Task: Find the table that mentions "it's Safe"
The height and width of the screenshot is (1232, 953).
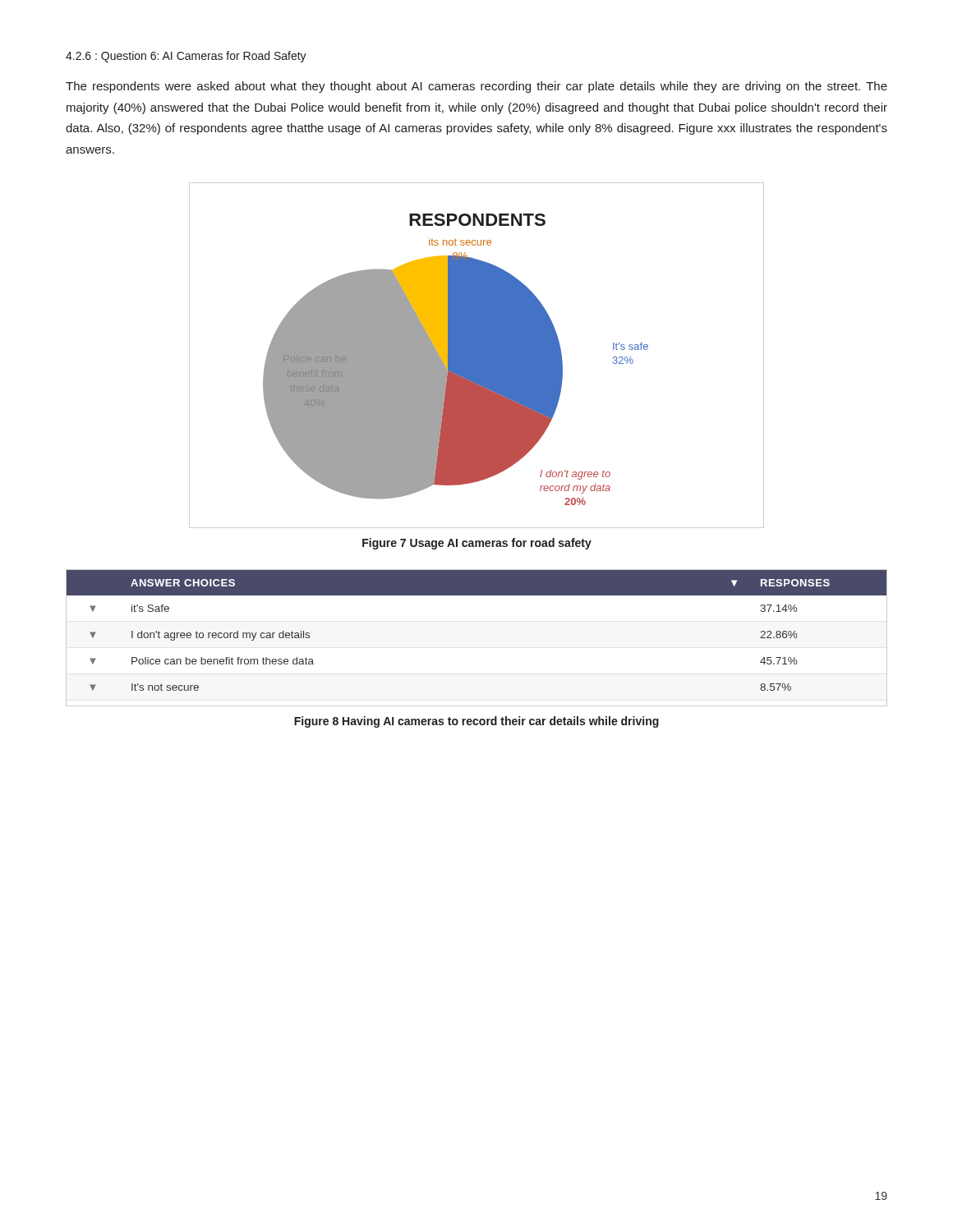Action: 476,638
